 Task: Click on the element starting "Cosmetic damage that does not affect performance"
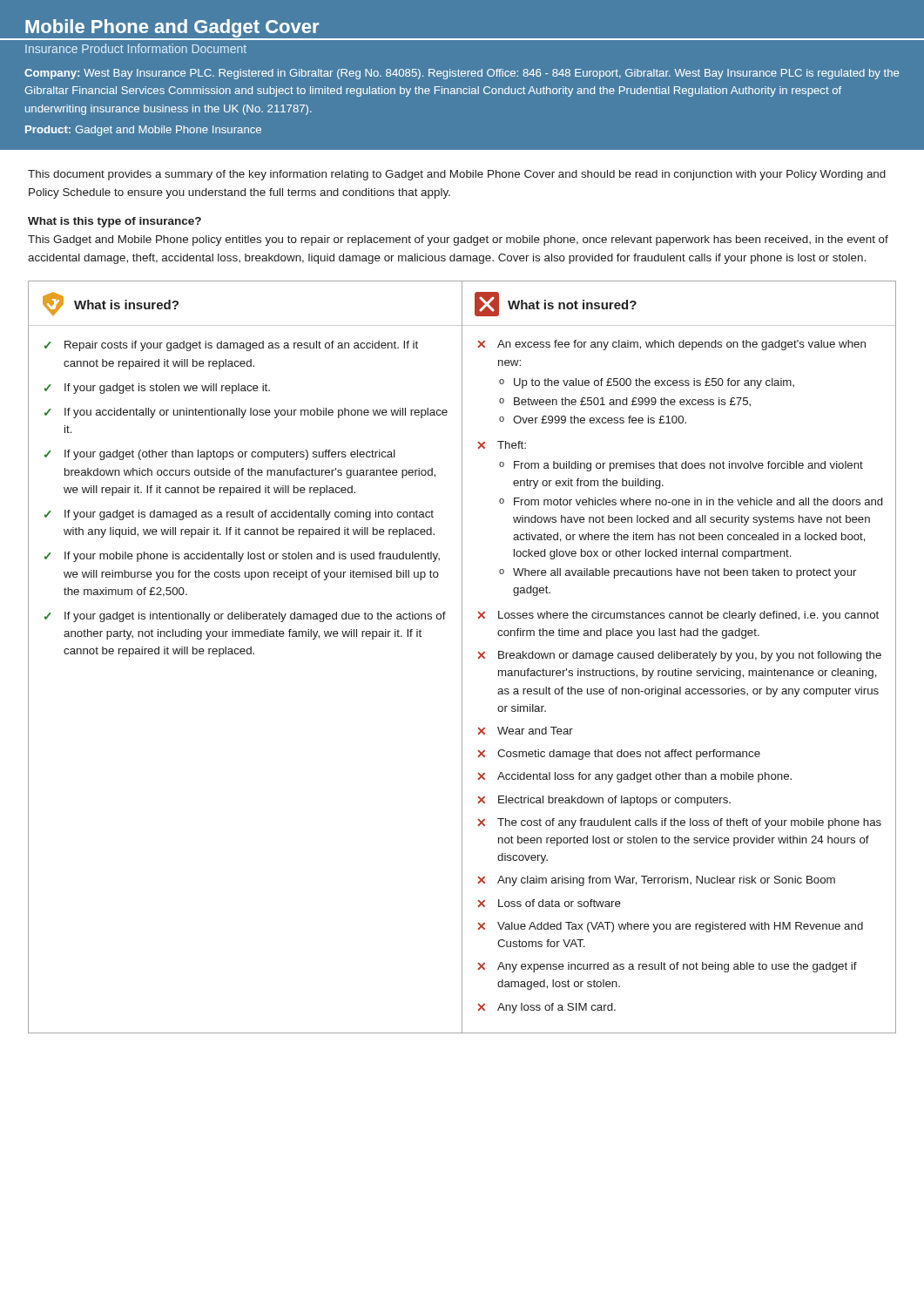(629, 753)
